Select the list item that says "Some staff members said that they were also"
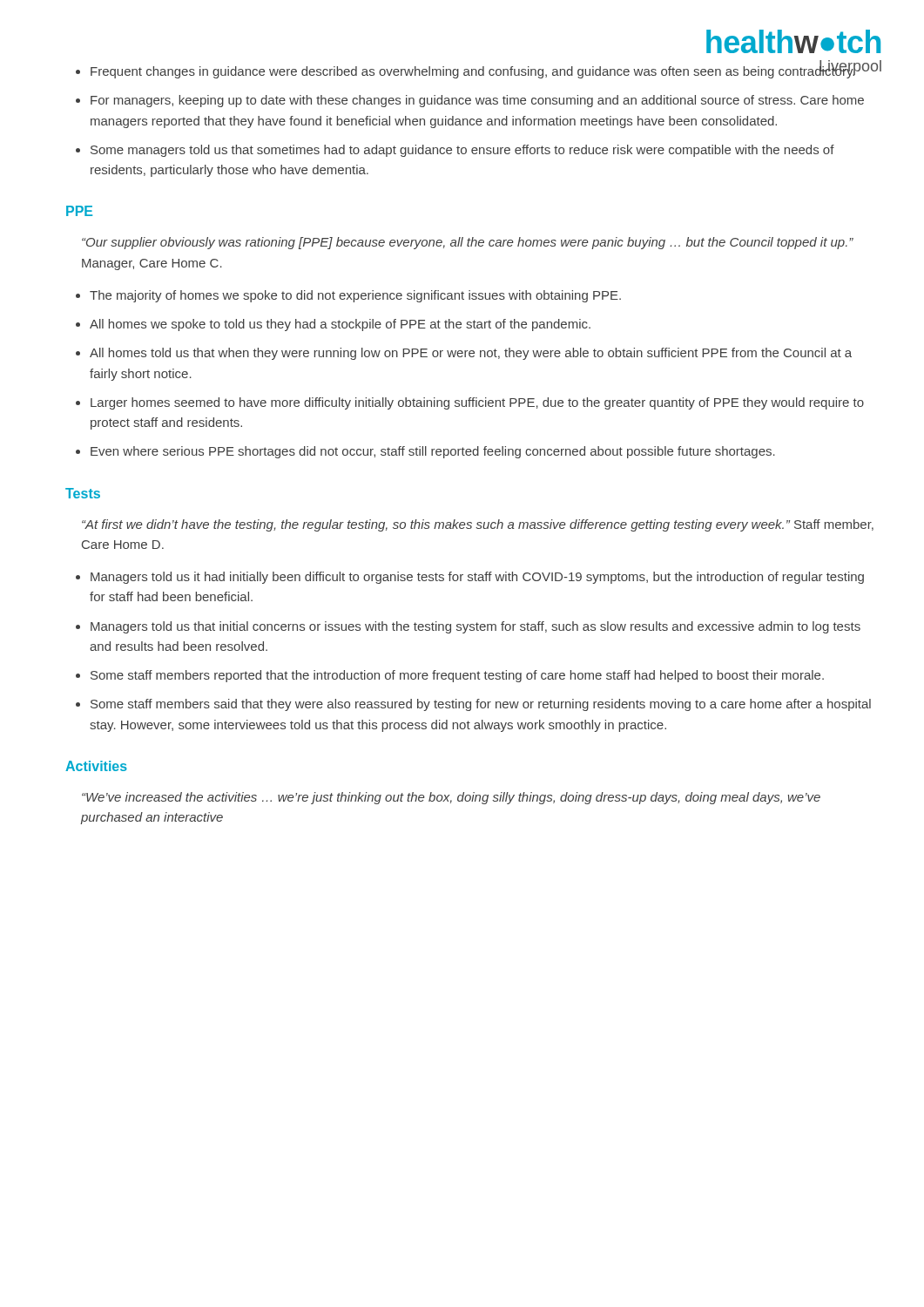This screenshot has height=1307, width=924. pyautogui.click(x=481, y=714)
